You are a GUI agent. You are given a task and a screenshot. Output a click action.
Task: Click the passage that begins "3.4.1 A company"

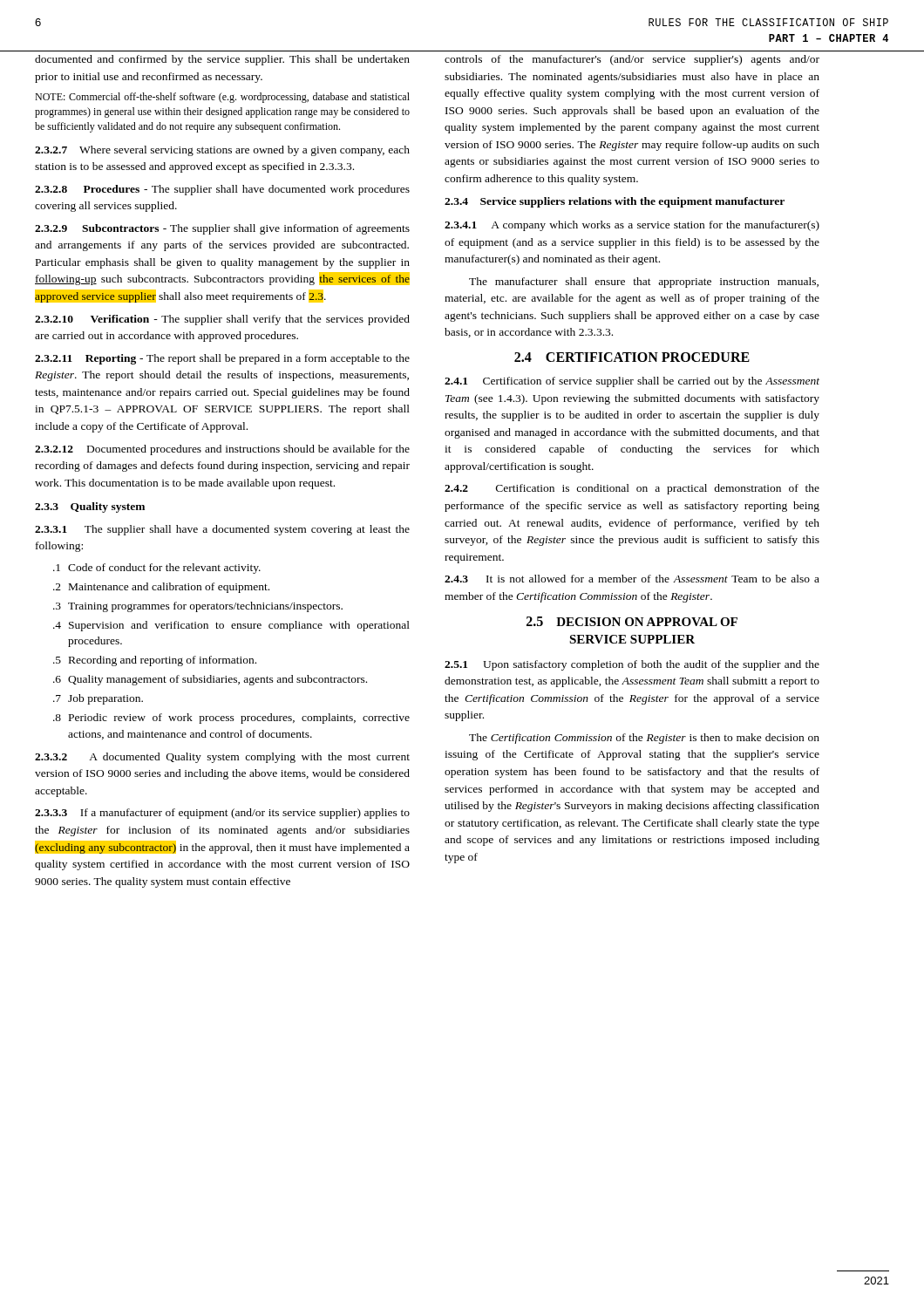(632, 242)
